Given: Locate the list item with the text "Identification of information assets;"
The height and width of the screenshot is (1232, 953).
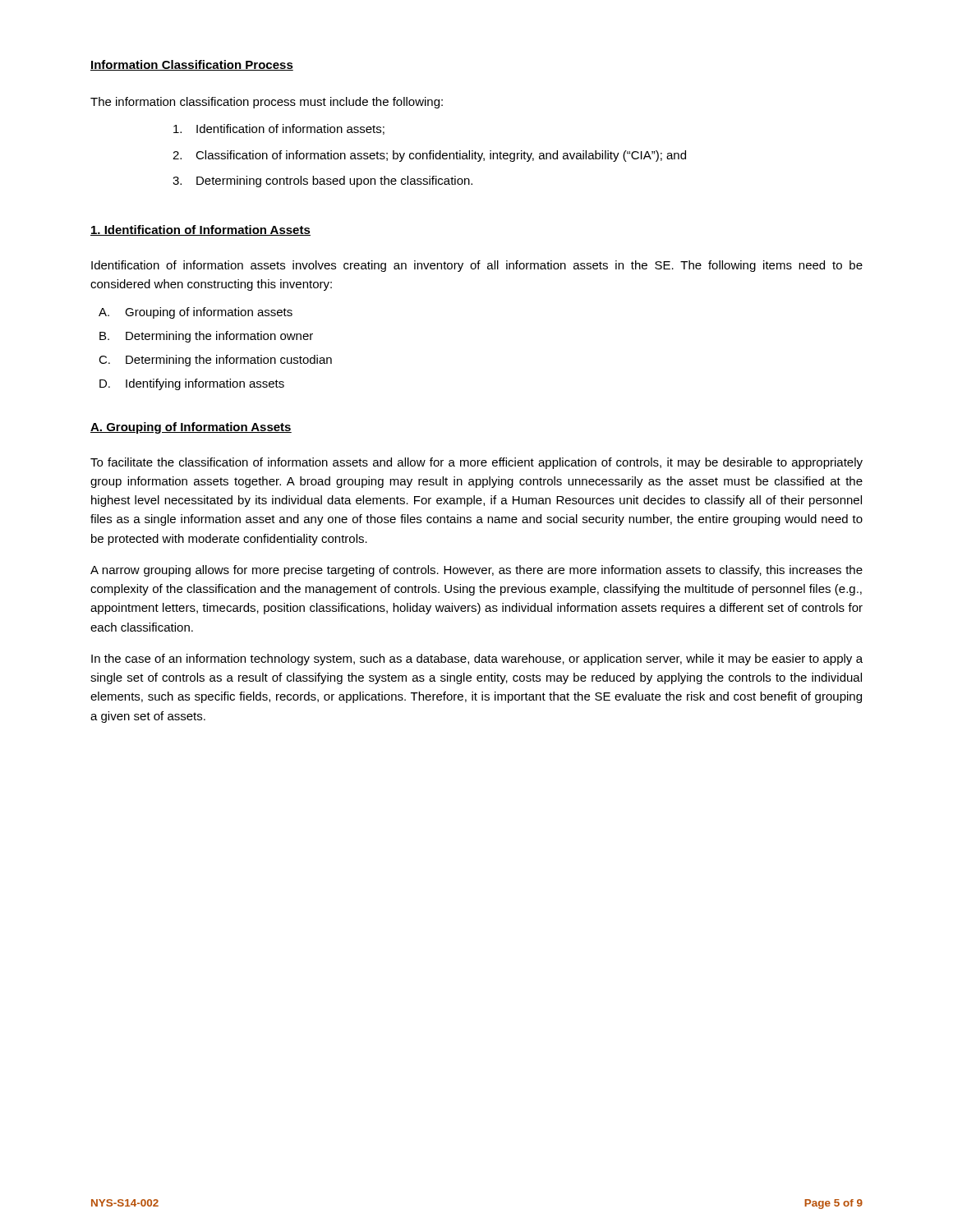Looking at the screenshot, I should (x=279, y=129).
